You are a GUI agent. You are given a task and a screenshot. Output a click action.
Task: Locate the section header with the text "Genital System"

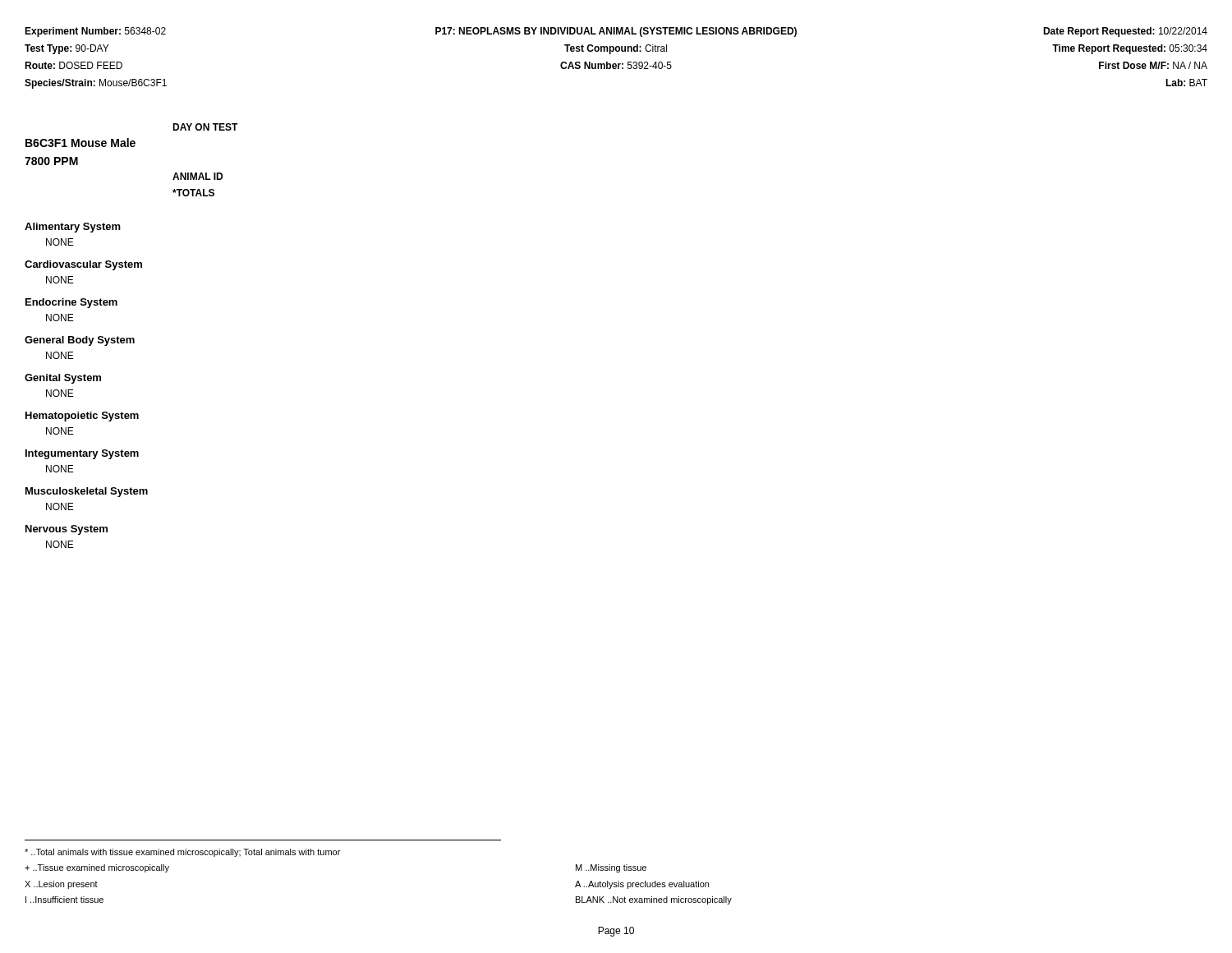63,378
